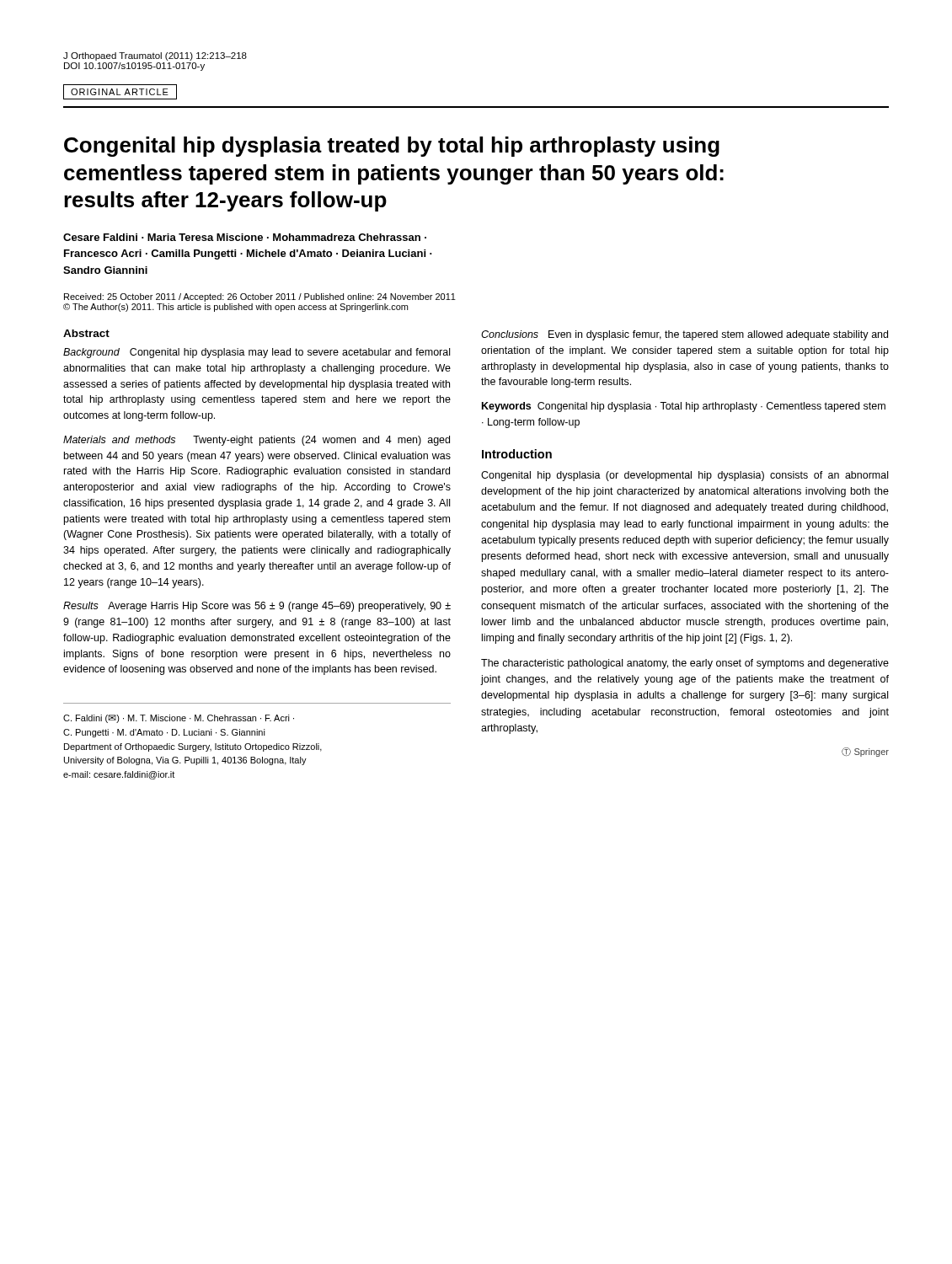Select the text block containing "Results Average Harris"
This screenshot has height=1264, width=952.
point(257,638)
